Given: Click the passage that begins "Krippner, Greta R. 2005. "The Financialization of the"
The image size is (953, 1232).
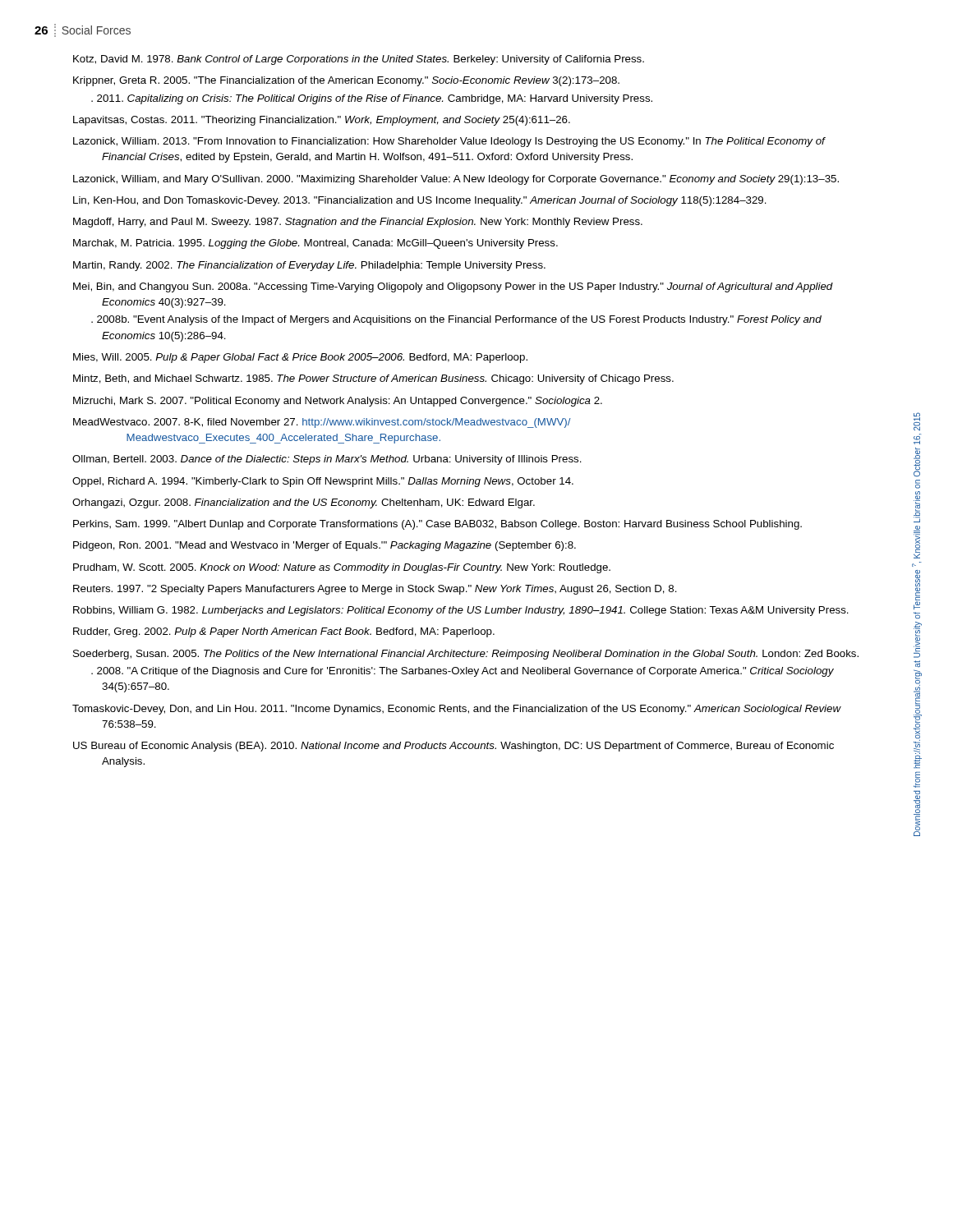Looking at the screenshot, I should [x=346, y=80].
